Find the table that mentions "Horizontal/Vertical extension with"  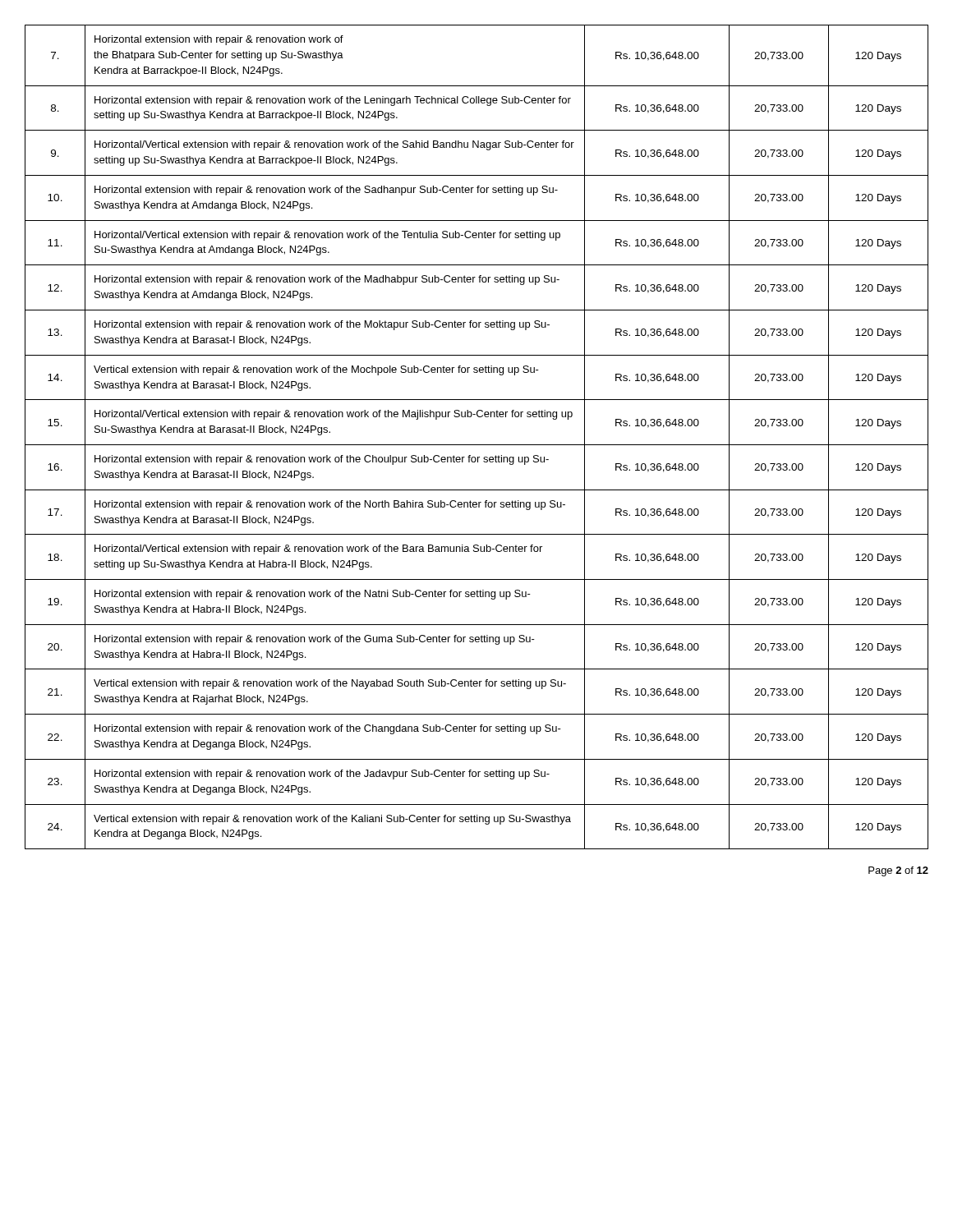[x=476, y=437]
